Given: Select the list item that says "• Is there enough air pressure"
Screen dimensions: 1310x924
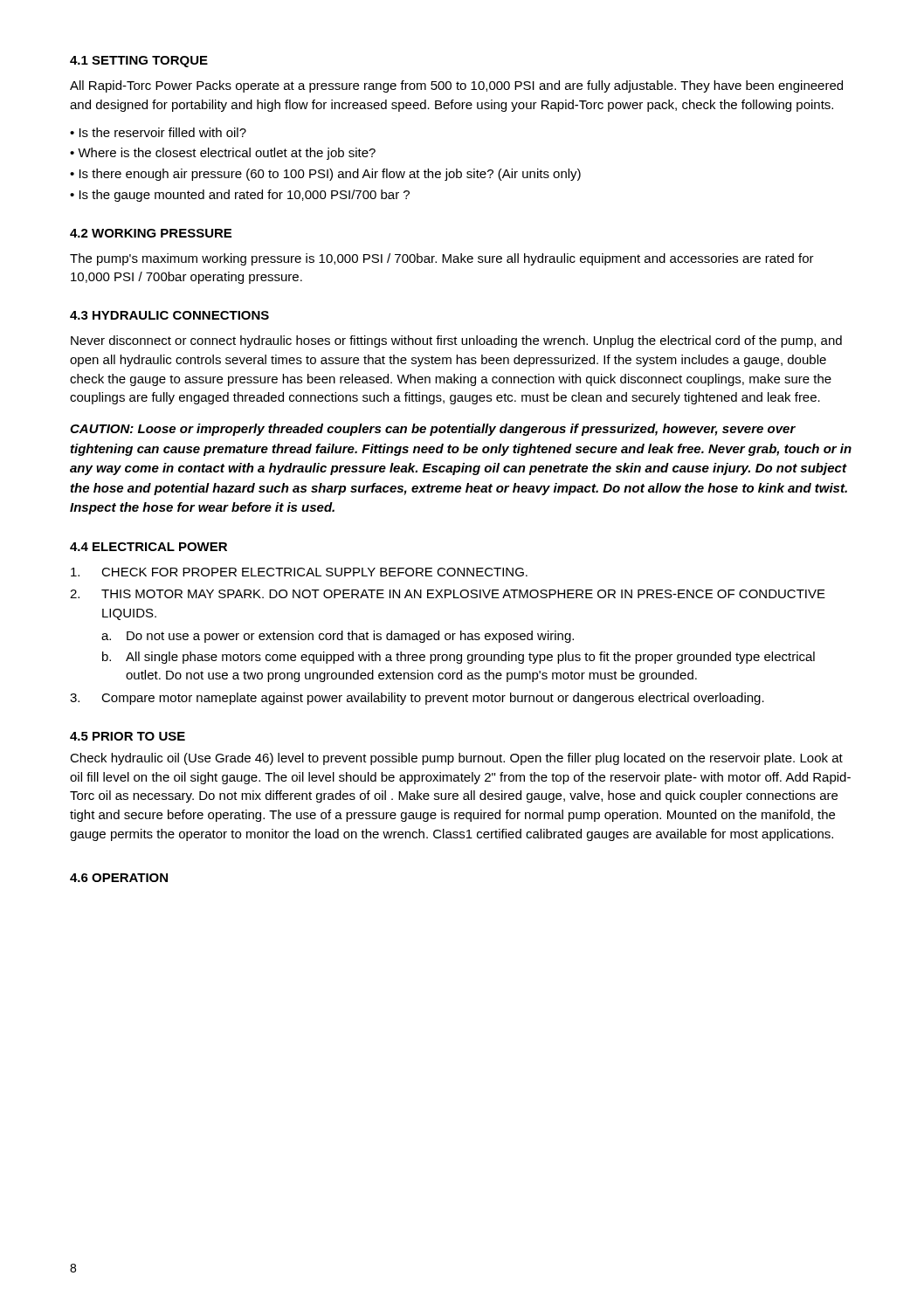Looking at the screenshot, I should click(x=326, y=173).
